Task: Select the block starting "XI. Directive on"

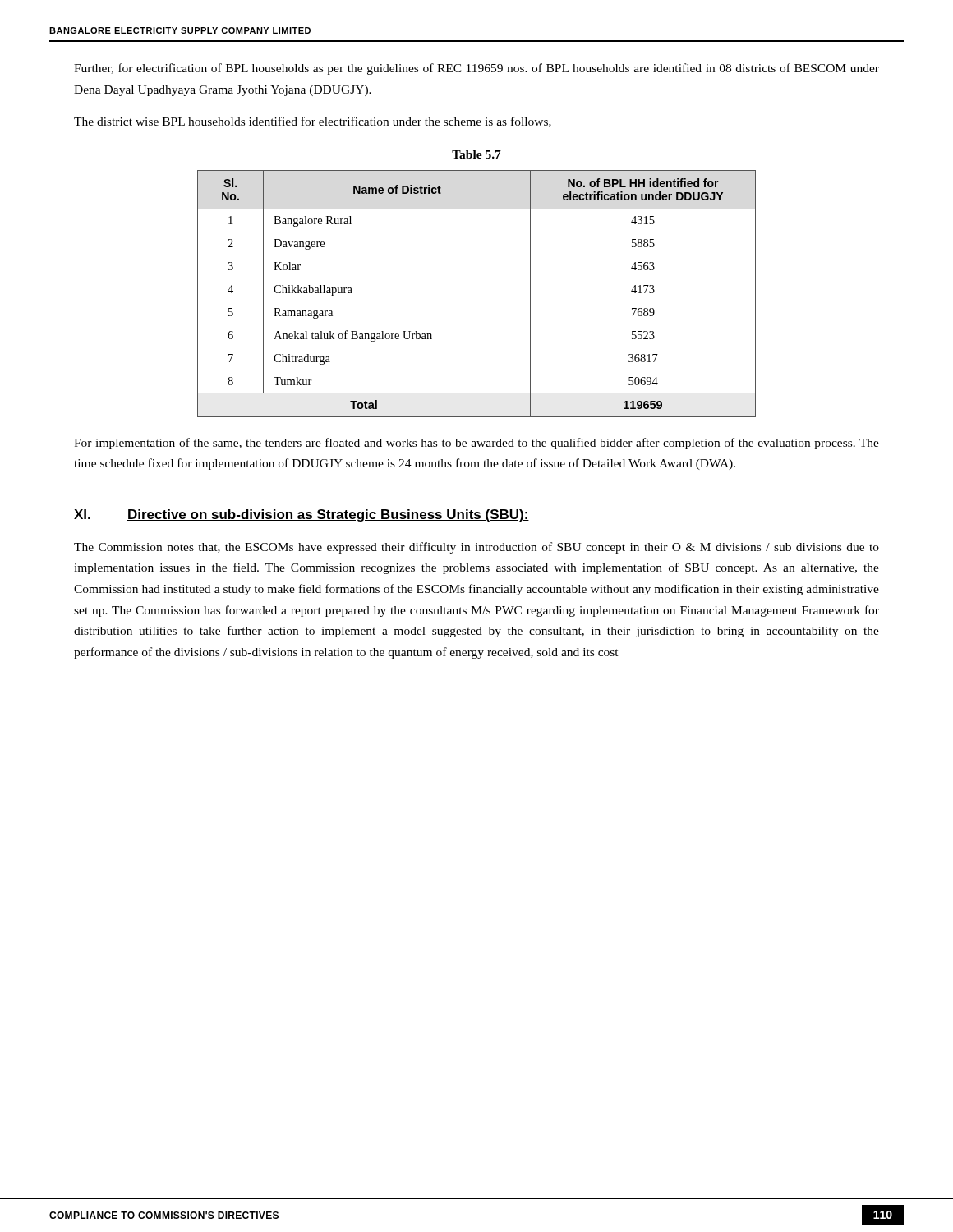Action: 301,515
